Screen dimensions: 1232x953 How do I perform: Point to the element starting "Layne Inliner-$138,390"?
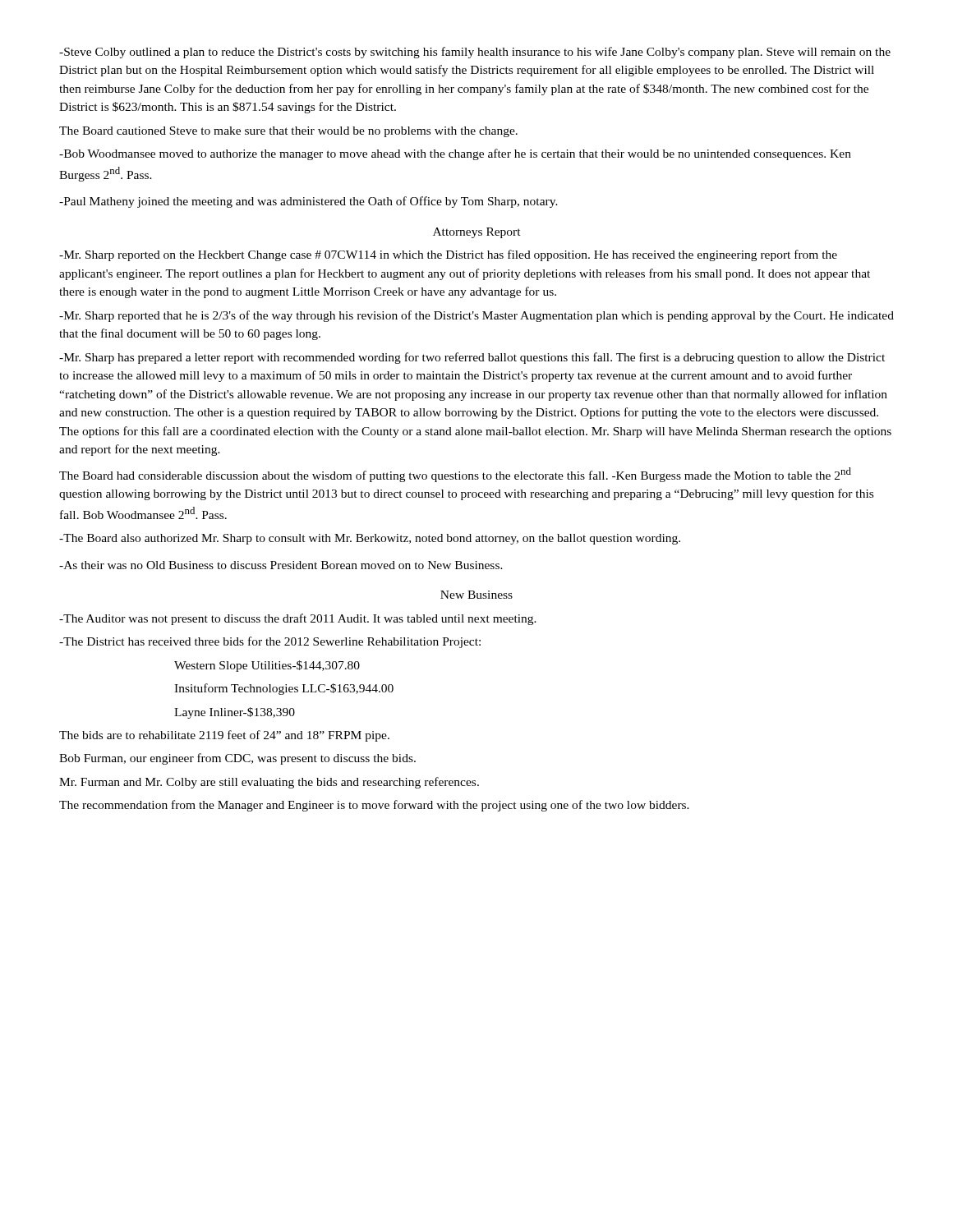point(235,713)
